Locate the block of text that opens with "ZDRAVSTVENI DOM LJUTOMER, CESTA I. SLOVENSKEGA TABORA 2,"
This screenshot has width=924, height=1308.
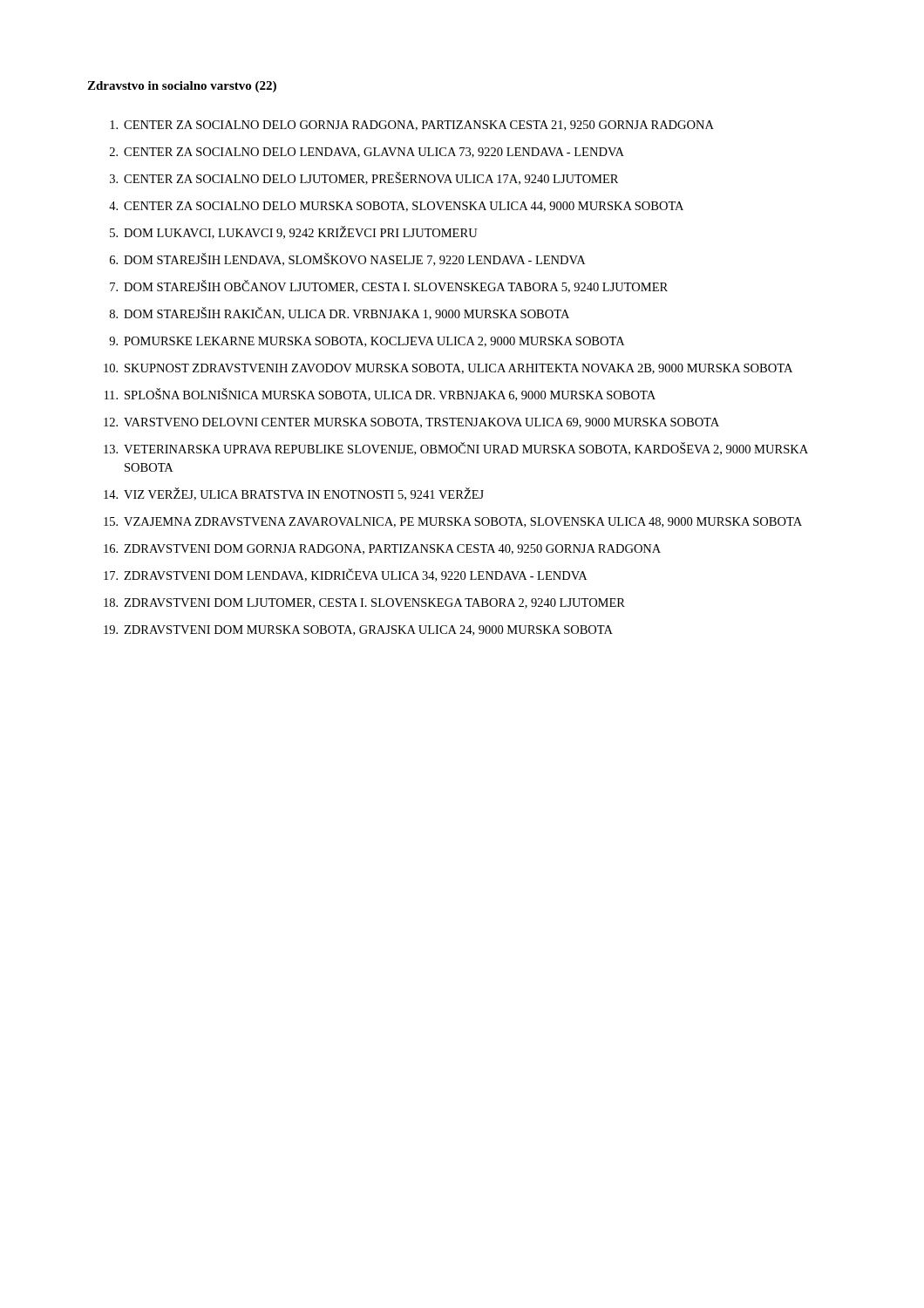coord(480,603)
